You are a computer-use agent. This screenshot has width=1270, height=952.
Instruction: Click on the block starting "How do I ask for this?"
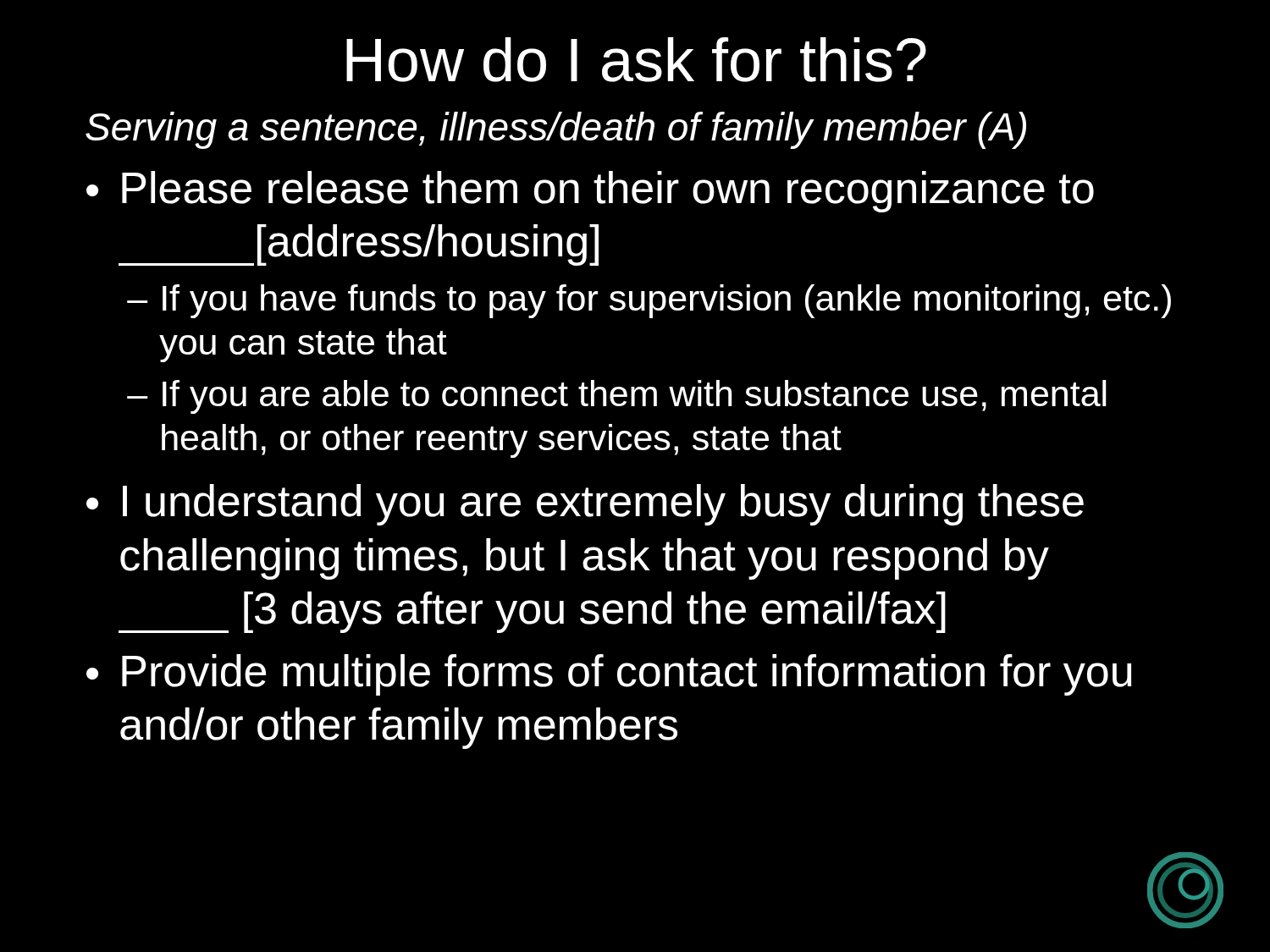pyautogui.click(x=635, y=60)
